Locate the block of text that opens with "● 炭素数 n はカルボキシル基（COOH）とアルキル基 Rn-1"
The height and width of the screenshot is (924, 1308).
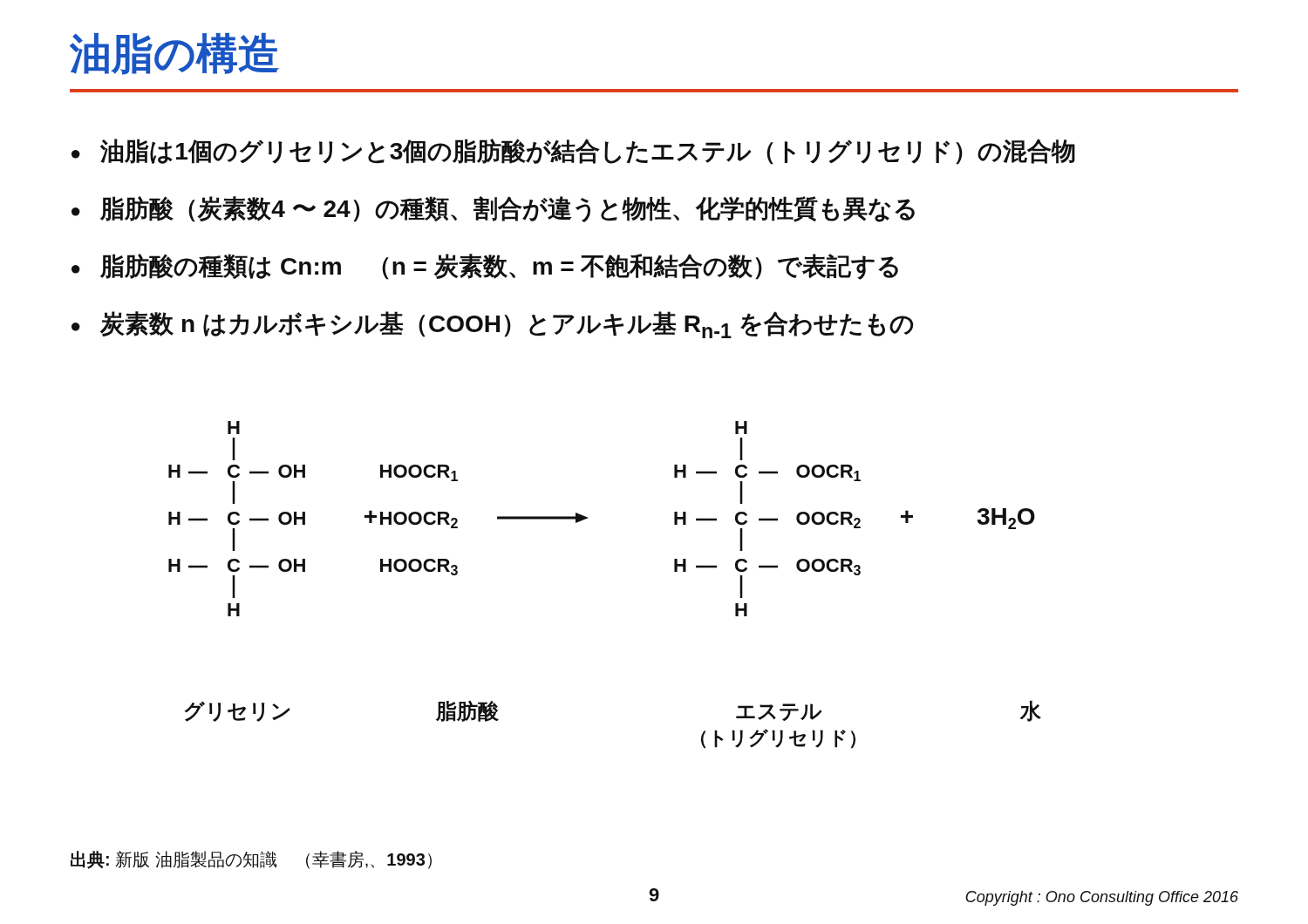pos(492,325)
